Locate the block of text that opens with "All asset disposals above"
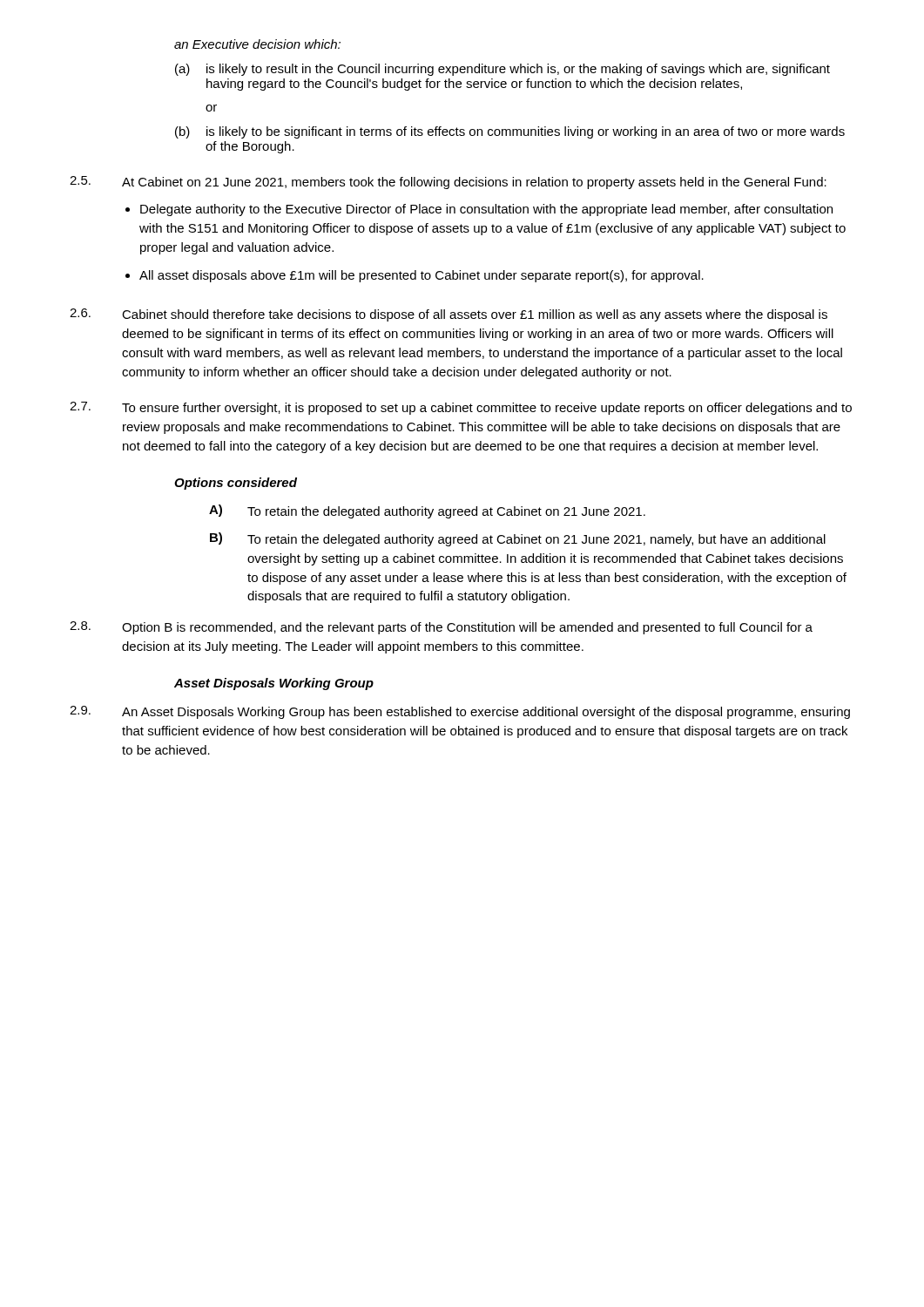Image resolution: width=924 pixels, height=1307 pixels. coord(422,274)
